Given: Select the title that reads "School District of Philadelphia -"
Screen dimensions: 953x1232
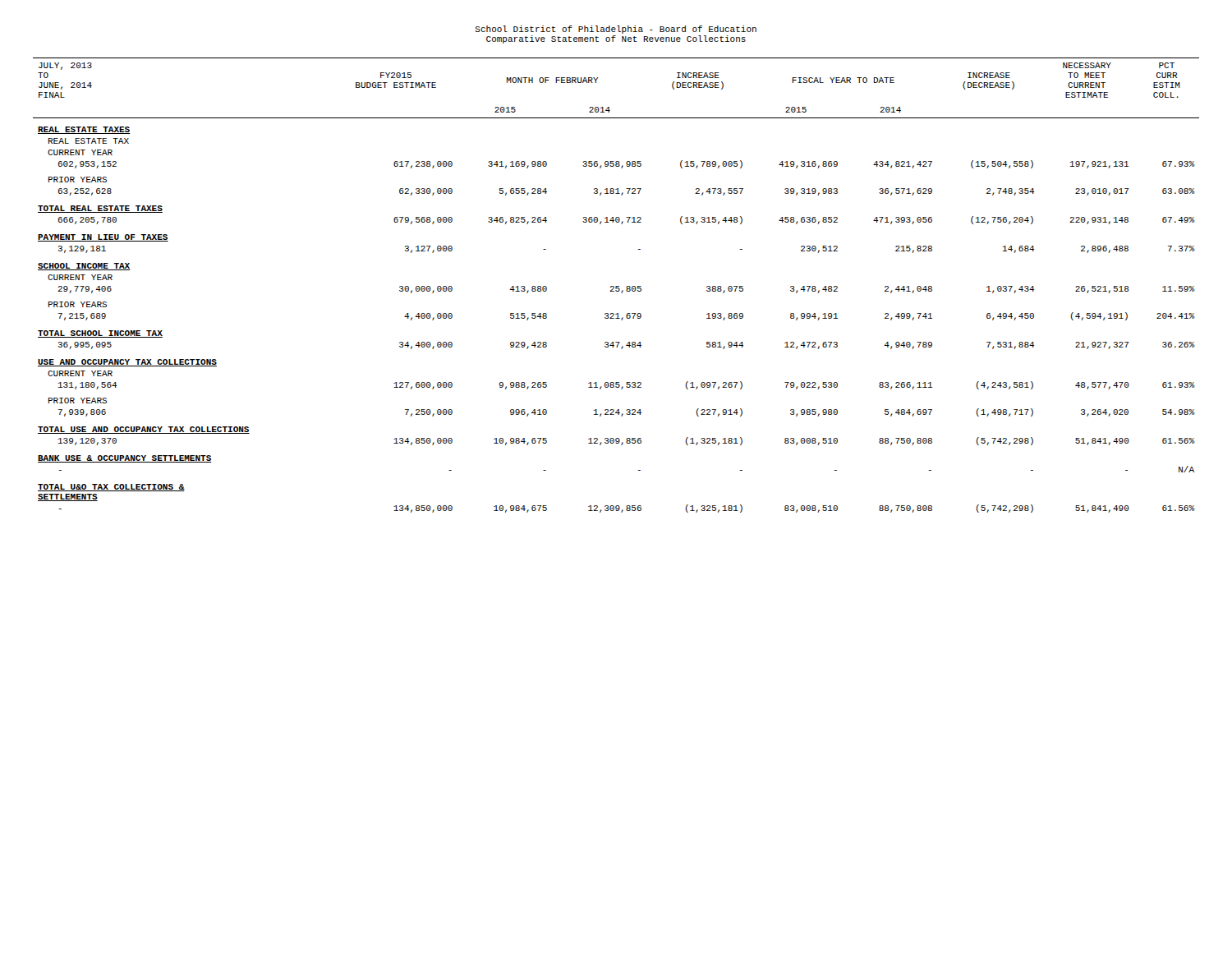Looking at the screenshot, I should [616, 35].
